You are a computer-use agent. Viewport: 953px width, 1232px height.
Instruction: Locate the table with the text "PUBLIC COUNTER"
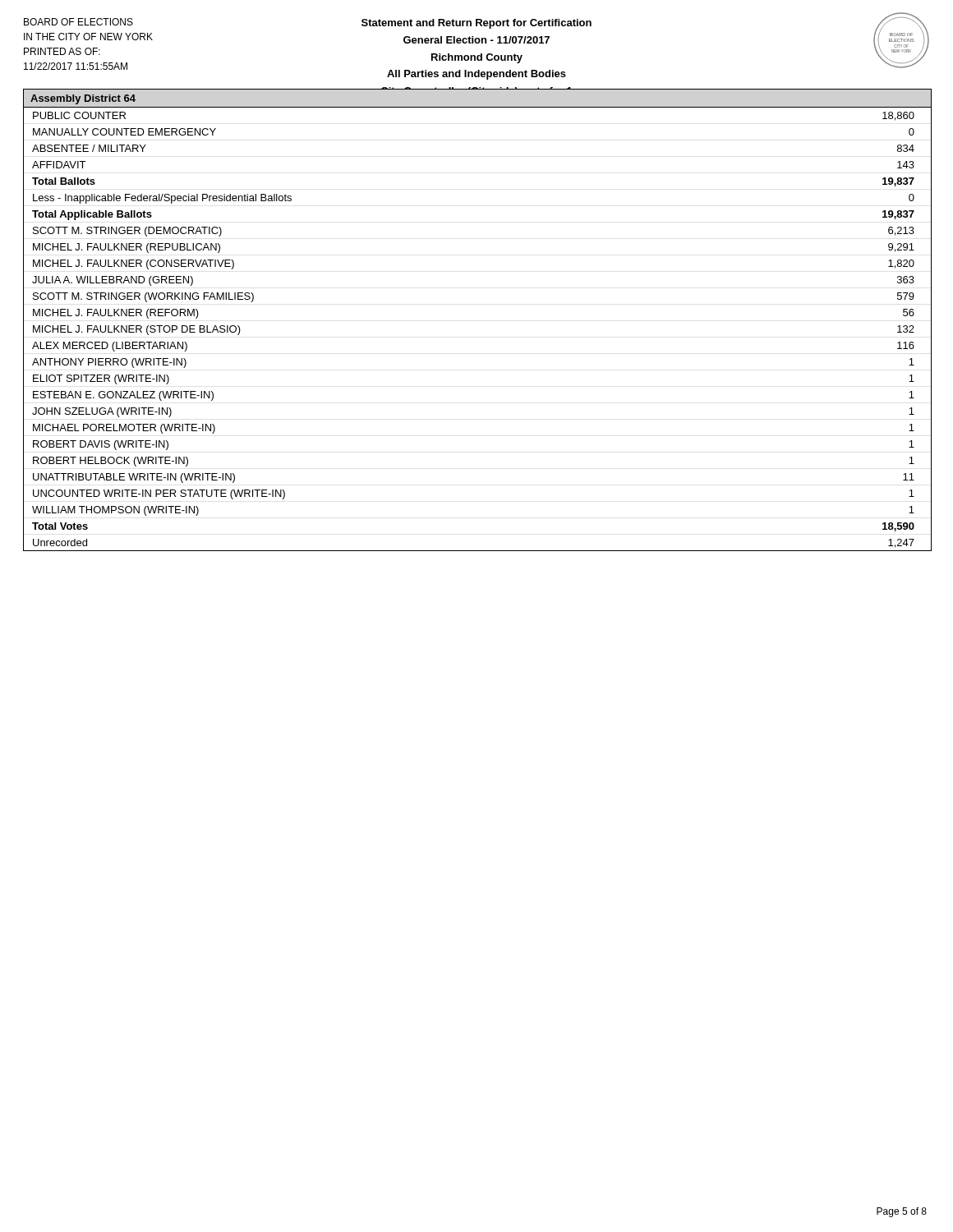(x=477, y=320)
